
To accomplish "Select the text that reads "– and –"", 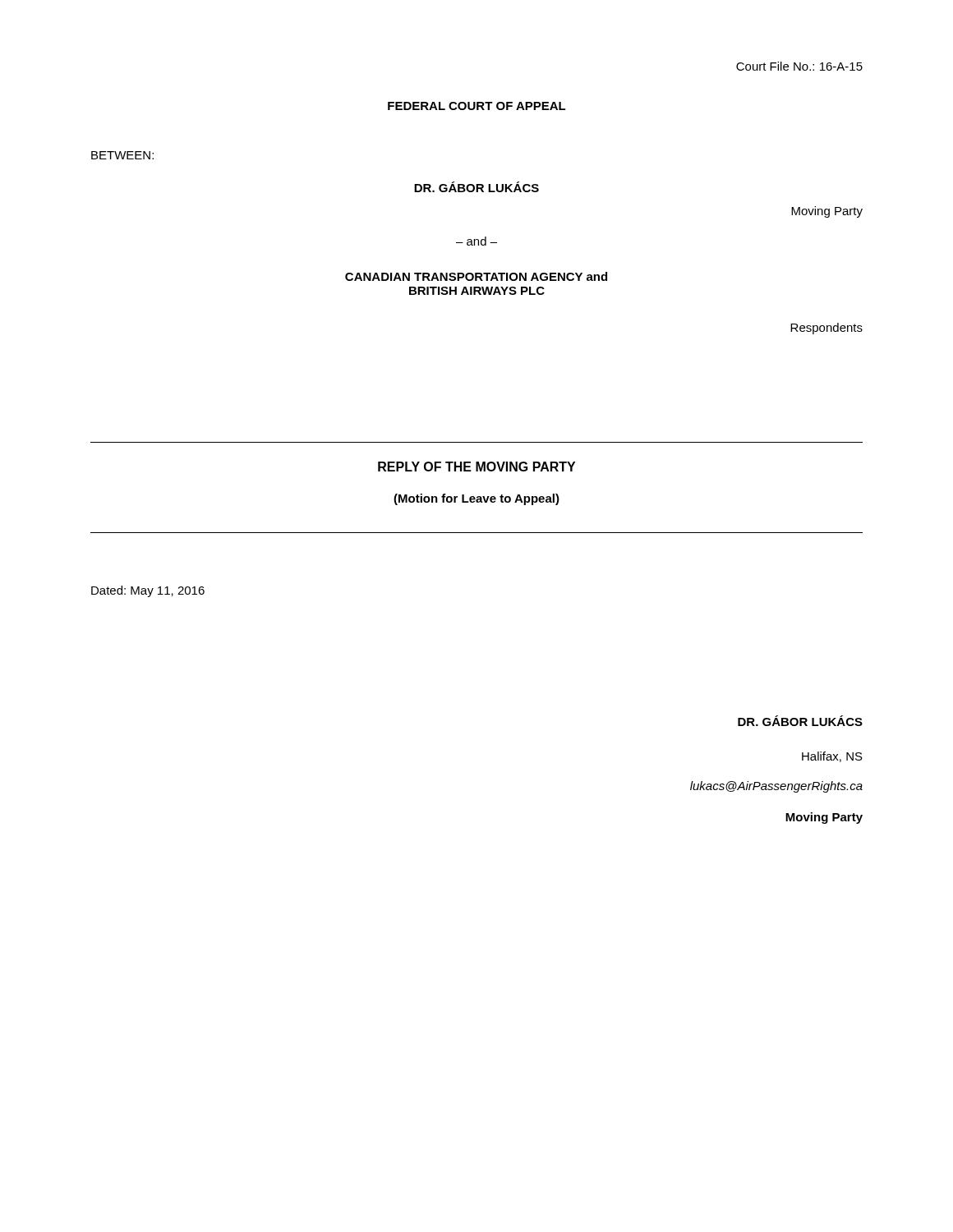I will pos(476,241).
